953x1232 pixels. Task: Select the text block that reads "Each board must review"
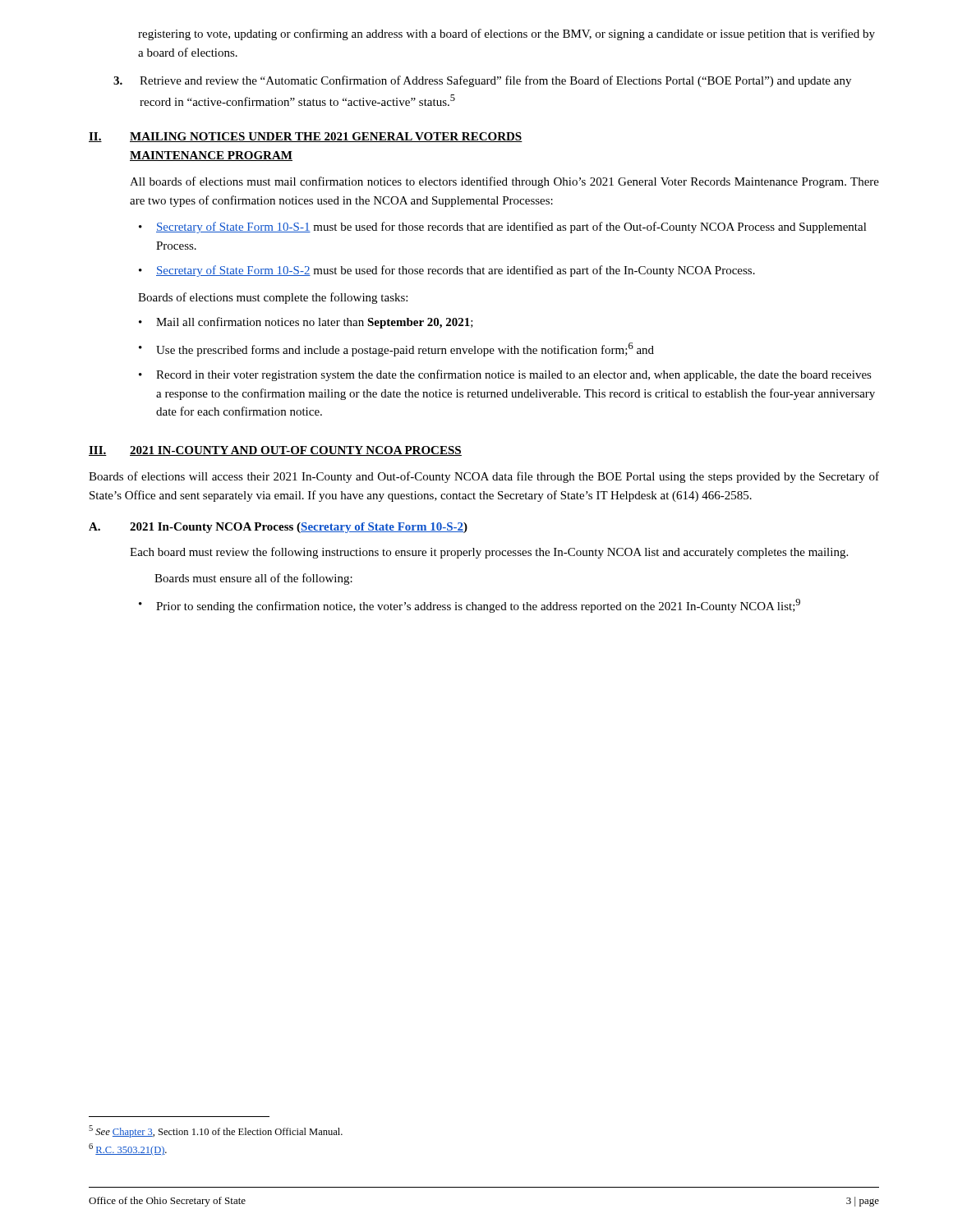point(489,552)
